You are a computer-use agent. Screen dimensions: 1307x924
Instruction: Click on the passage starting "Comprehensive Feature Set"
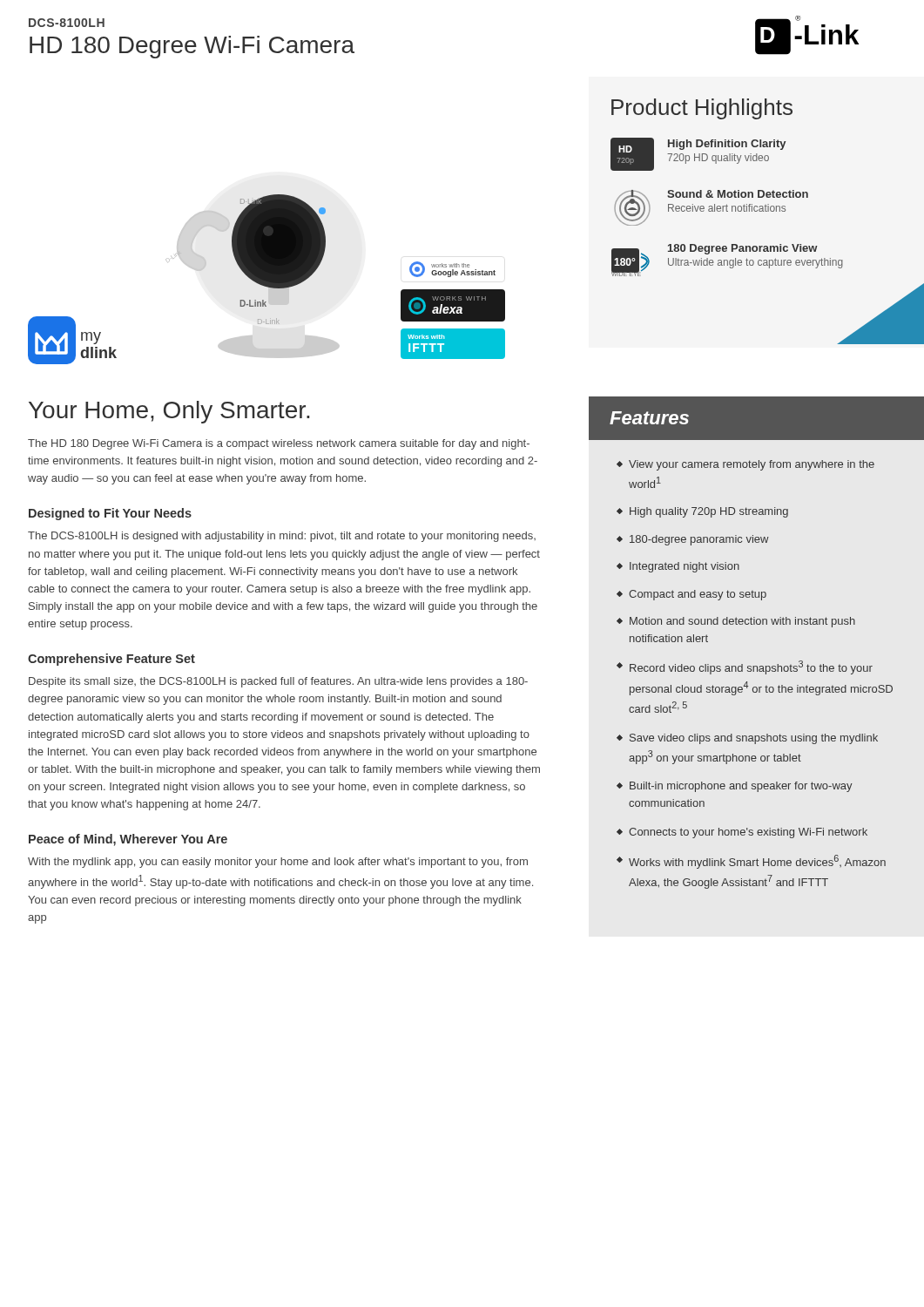coord(111,659)
